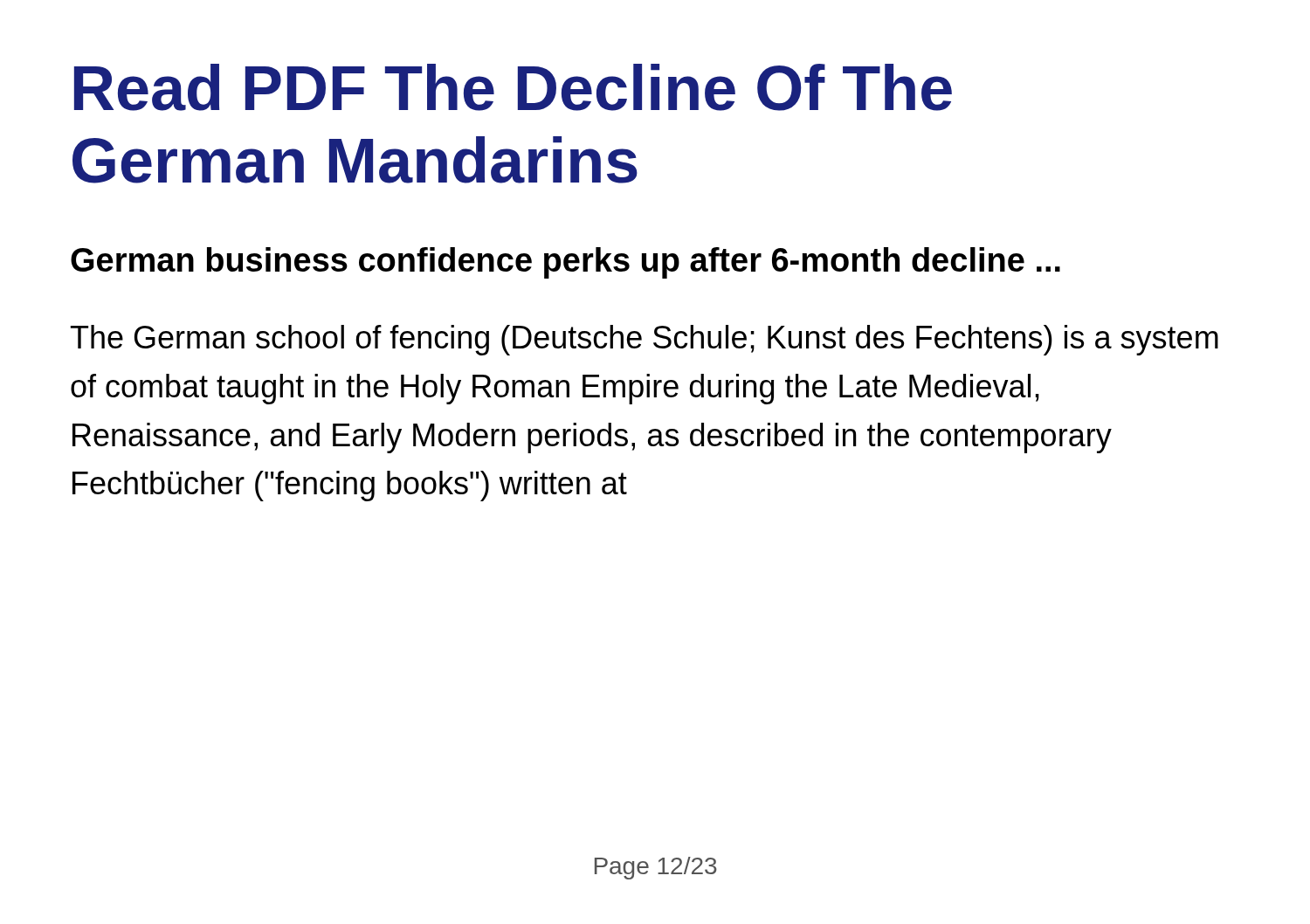Locate the text block starting "German business confidence perks up after"
The width and height of the screenshot is (1310, 924).
tap(566, 260)
